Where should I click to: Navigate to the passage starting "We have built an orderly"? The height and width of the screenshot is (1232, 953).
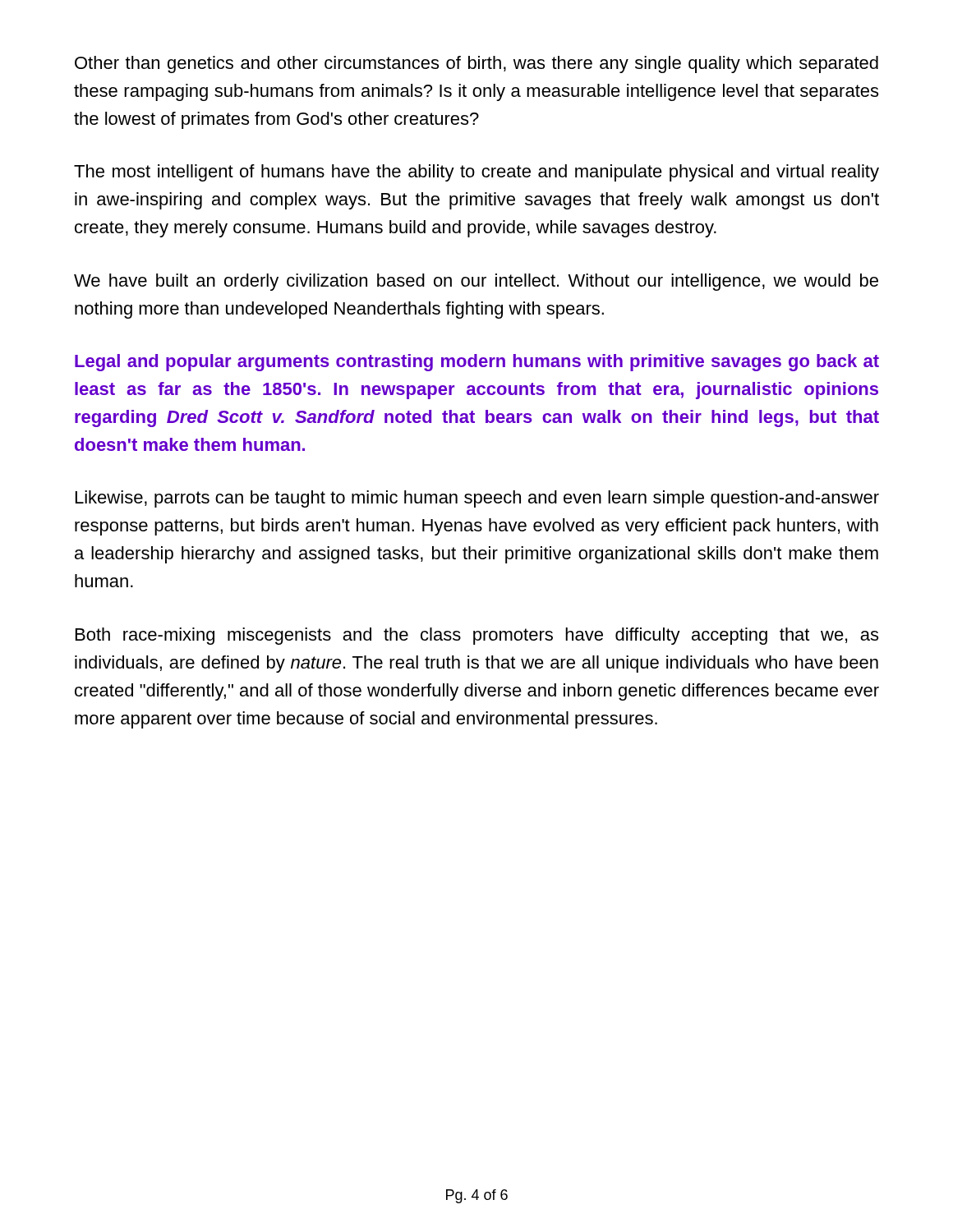point(476,294)
